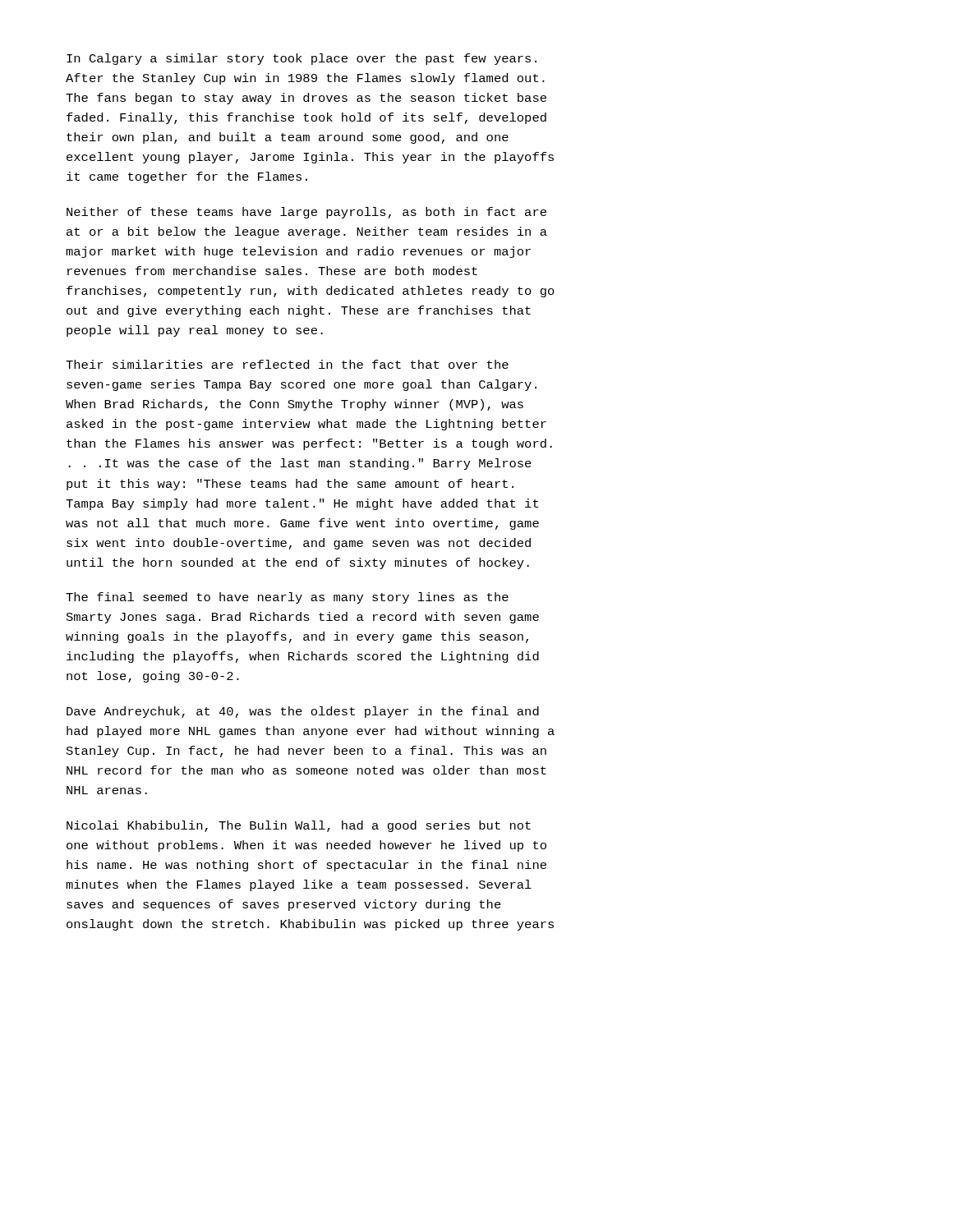
Task: Find the block starting "In Calgary a similar story"
Action: 310,118
